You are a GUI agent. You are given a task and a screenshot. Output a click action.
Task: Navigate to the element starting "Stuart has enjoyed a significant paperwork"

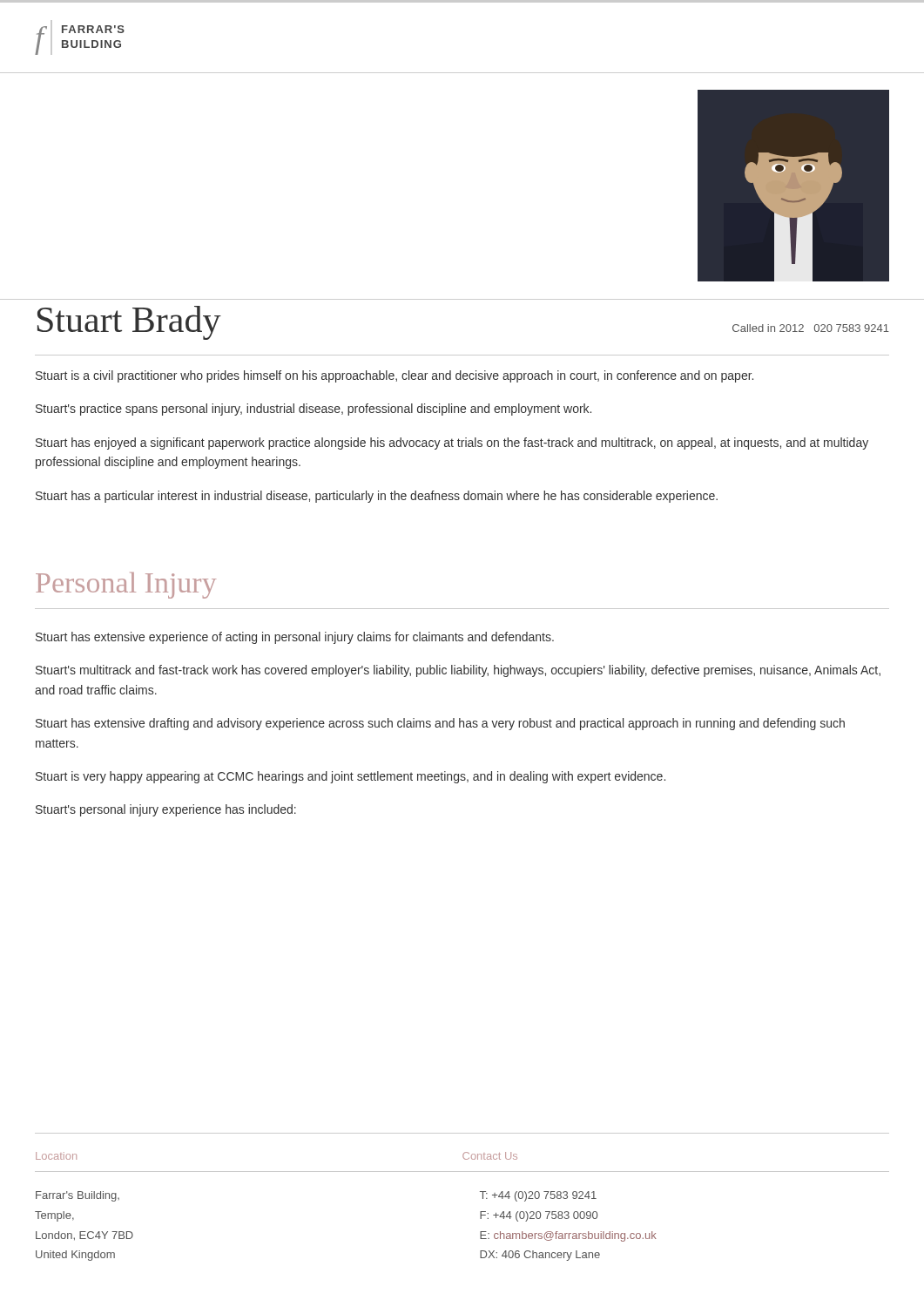click(x=462, y=452)
